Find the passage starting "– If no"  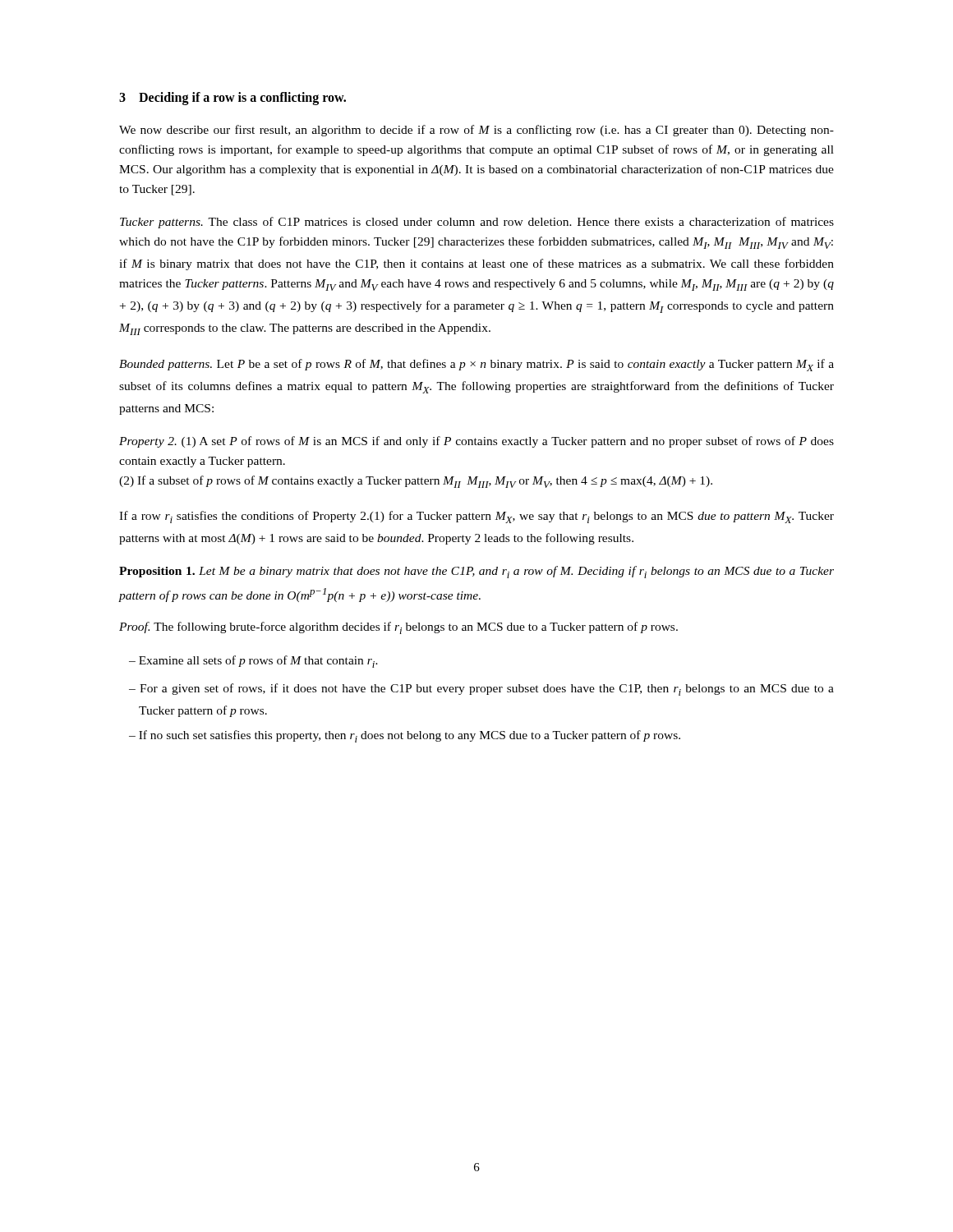[x=405, y=736]
